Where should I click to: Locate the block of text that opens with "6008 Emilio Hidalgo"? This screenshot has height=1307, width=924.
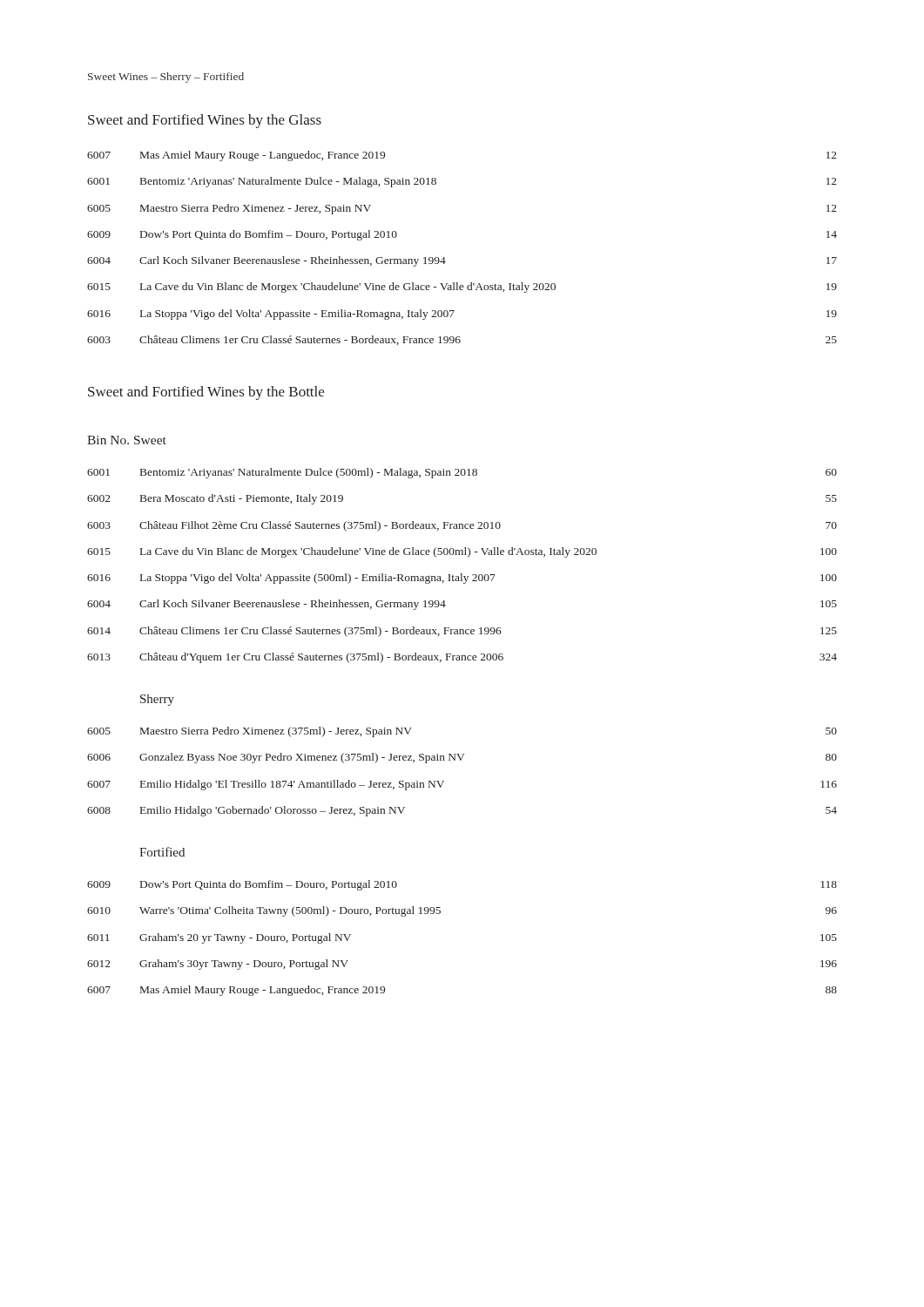point(101,811)
